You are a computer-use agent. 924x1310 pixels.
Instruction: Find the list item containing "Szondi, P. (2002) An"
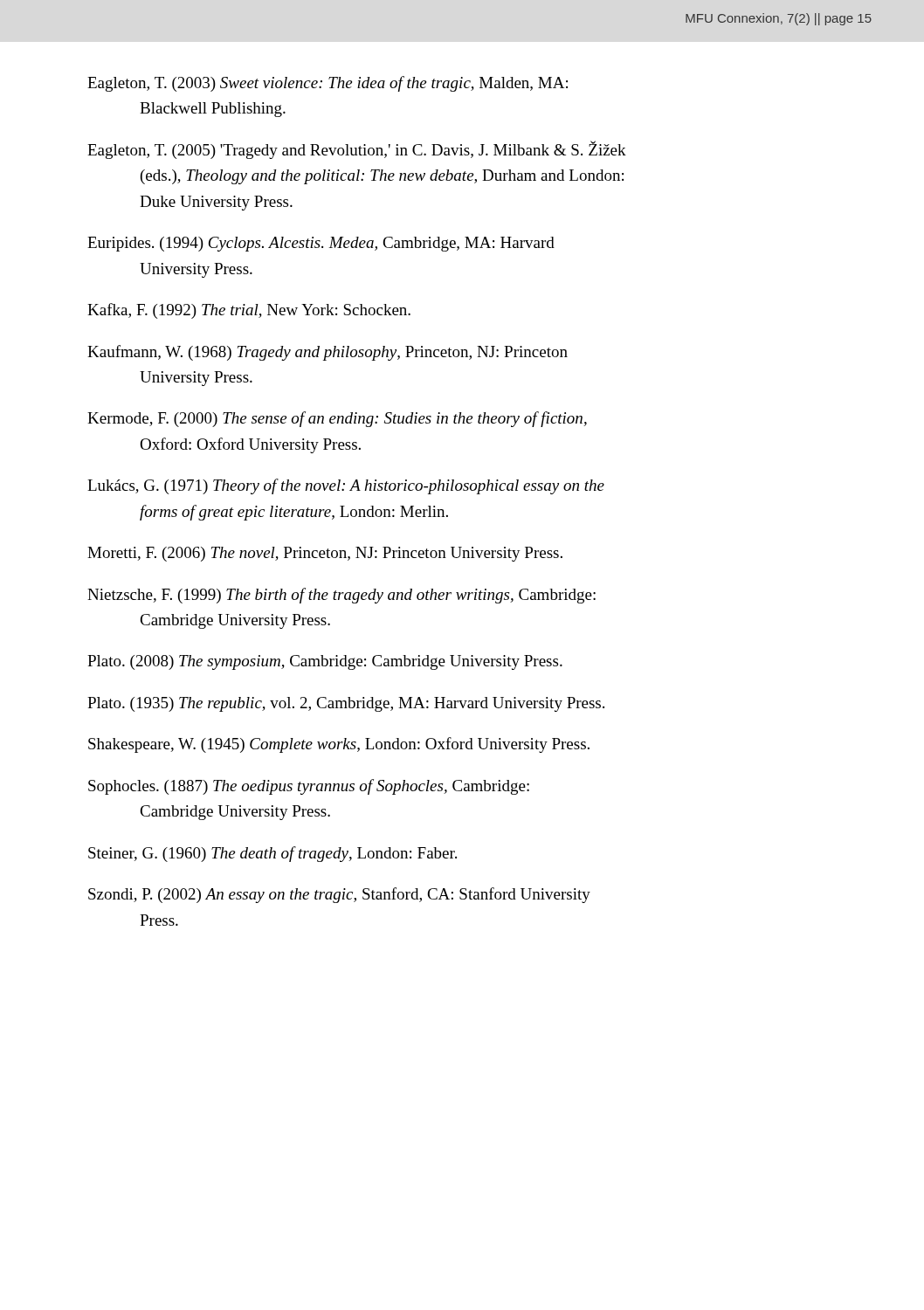471,909
